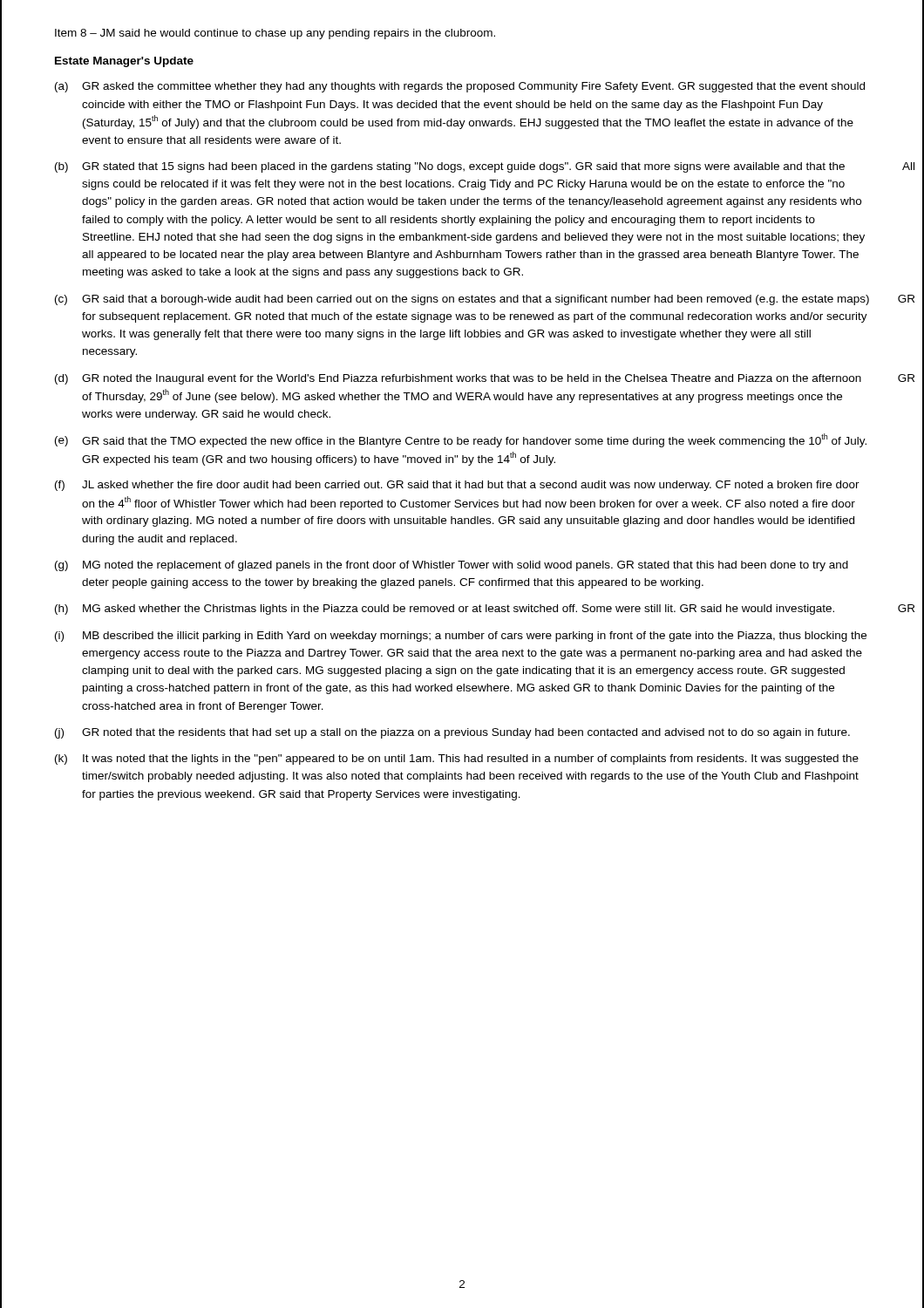Find the block on this page that starts "(g) MG noted the replacement"

point(462,574)
